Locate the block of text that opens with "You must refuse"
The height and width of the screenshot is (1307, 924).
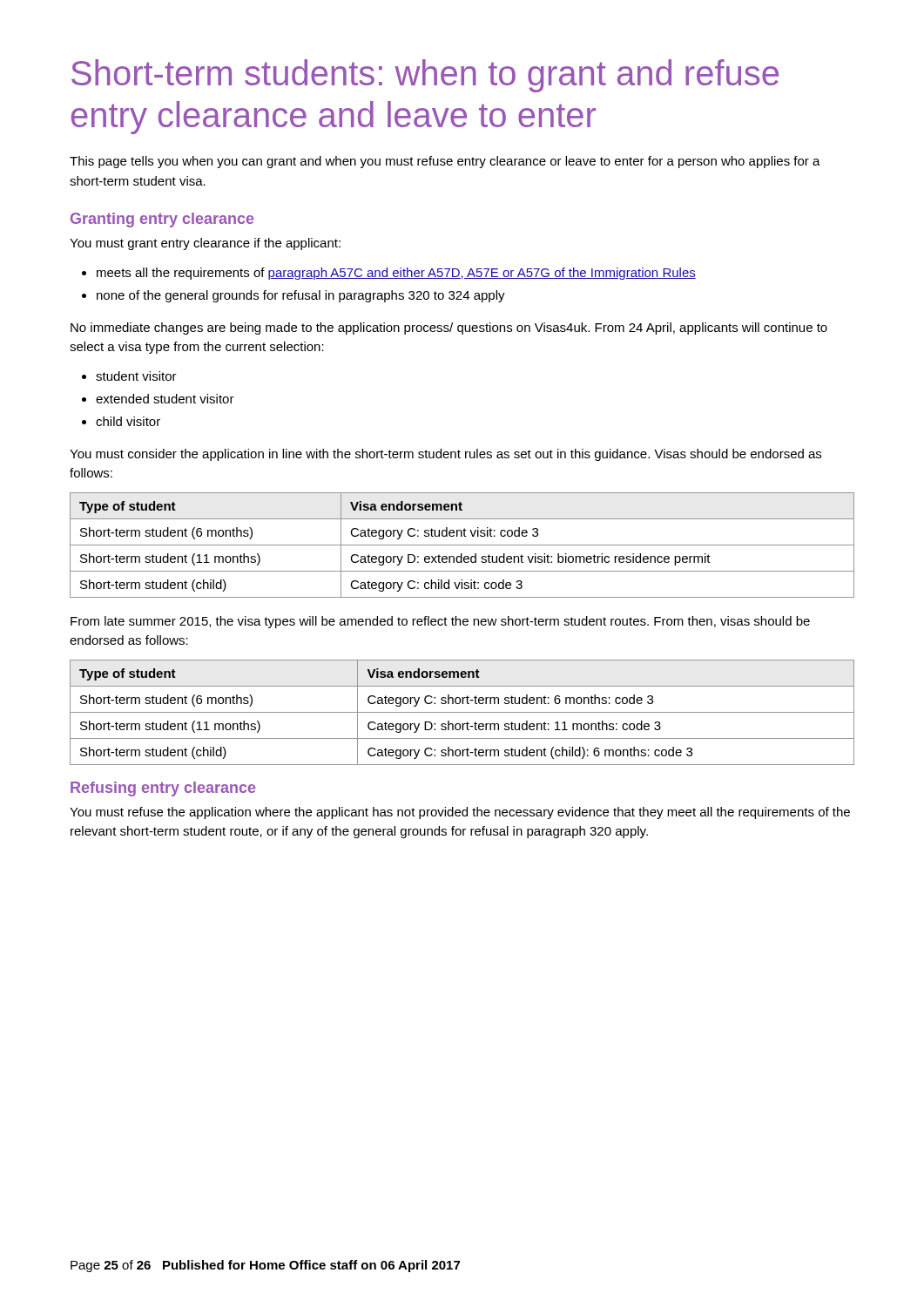462,822
